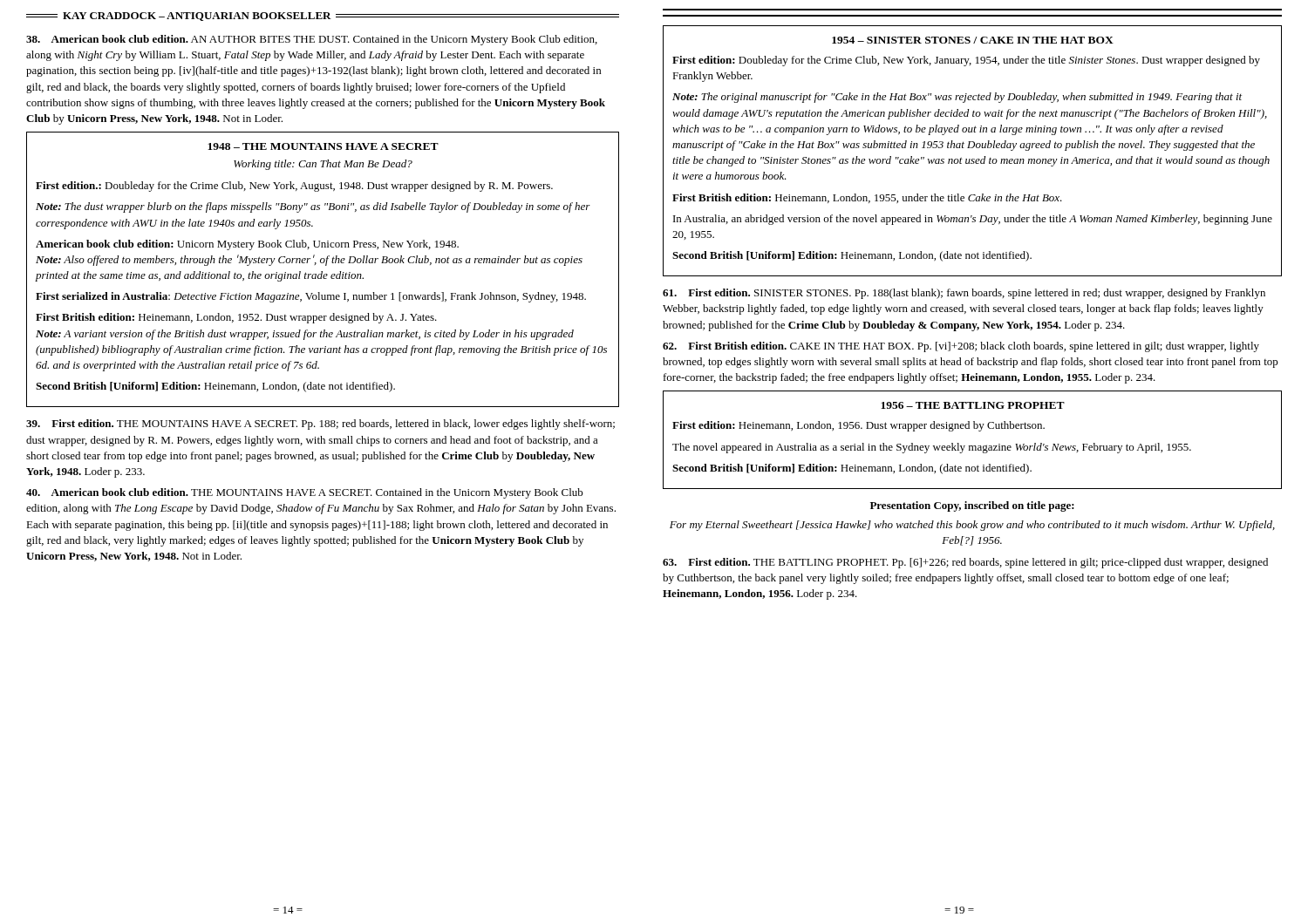Find the passage starting "First edition. SINISTER"
Viewport: 1308px width, 924px height.
point(972,309)
